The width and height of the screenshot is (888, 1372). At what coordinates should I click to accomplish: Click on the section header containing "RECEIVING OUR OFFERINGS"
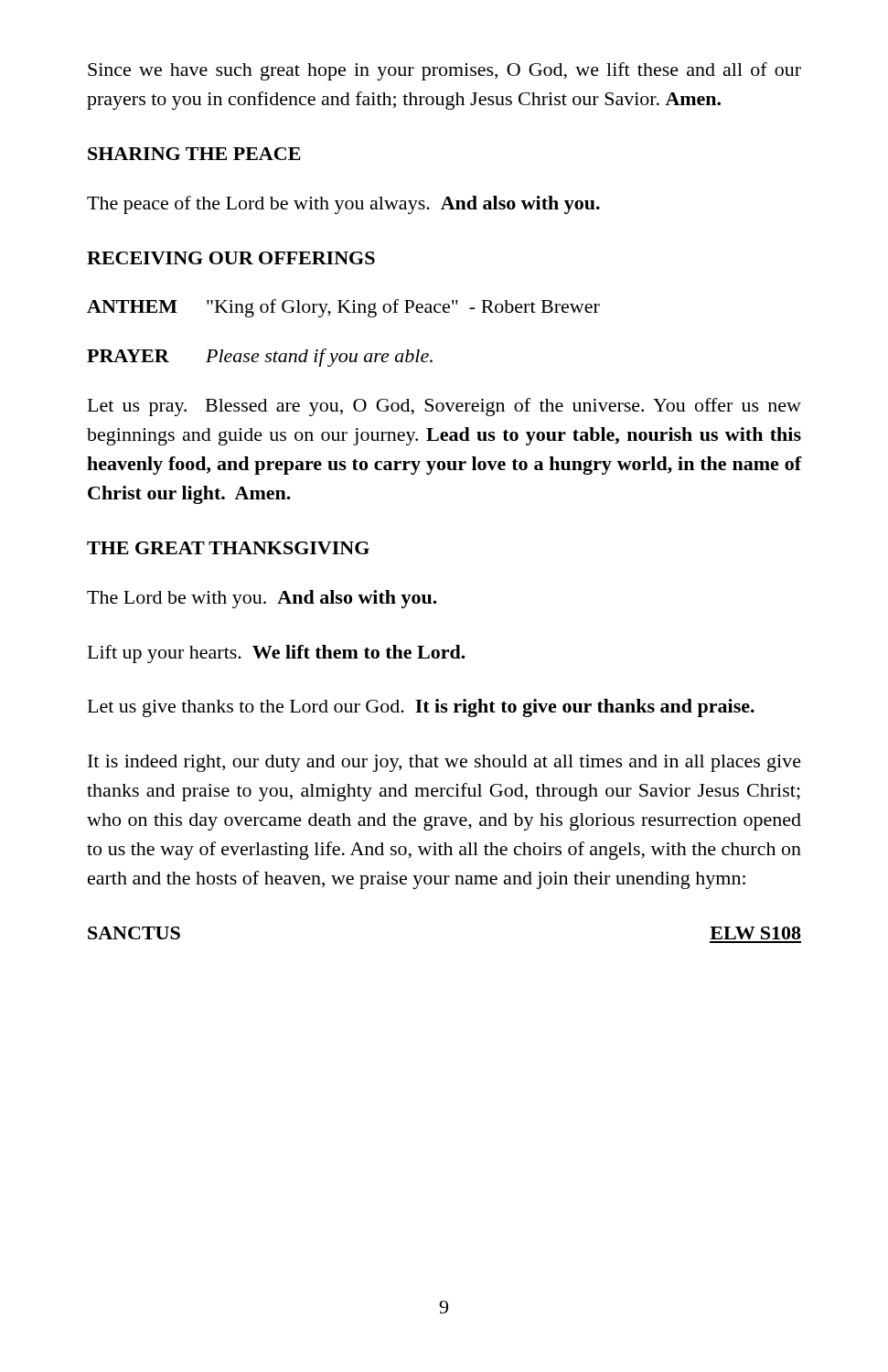(x=231, y=257)
